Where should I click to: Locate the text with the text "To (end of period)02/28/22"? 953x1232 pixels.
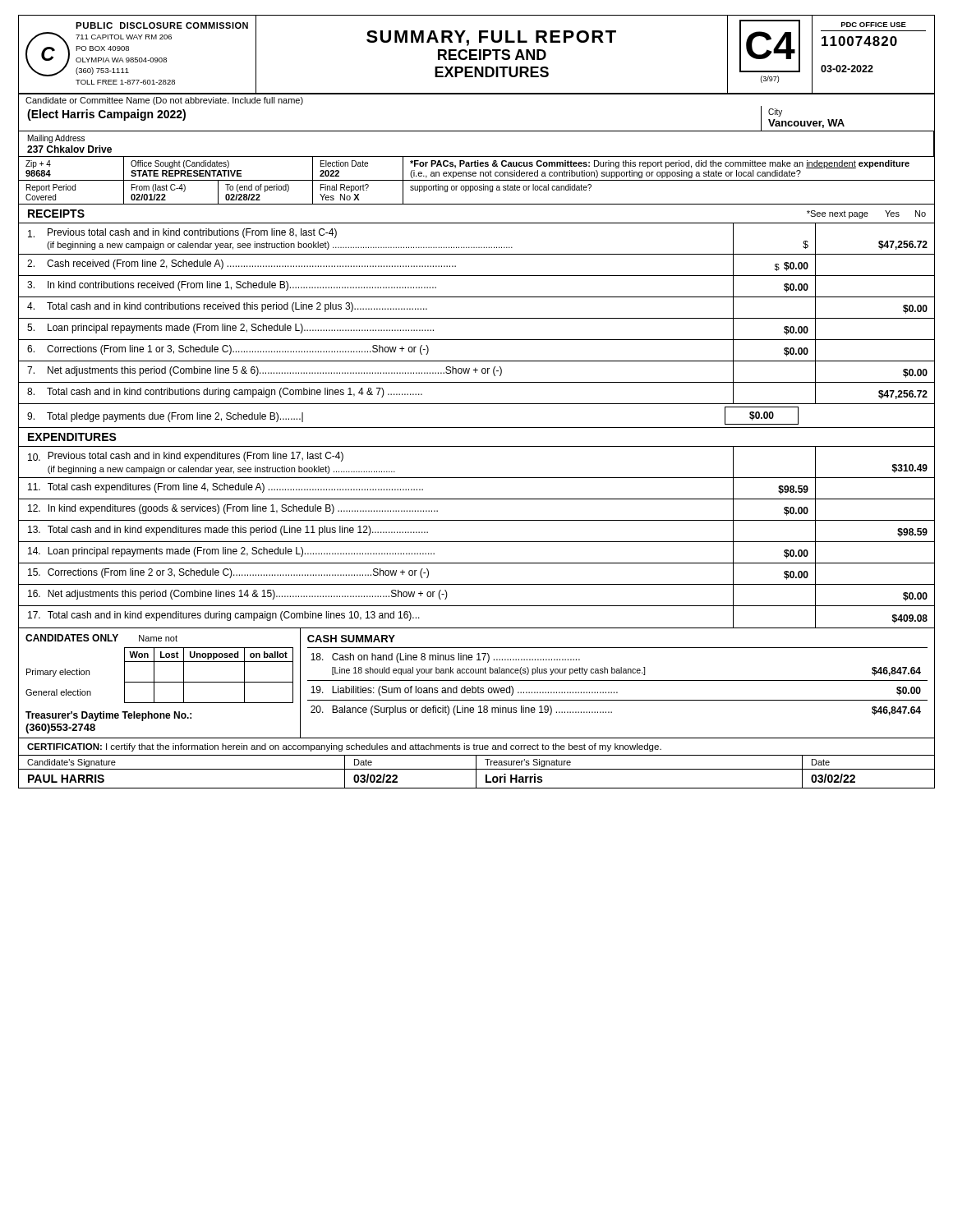(257, 192)
